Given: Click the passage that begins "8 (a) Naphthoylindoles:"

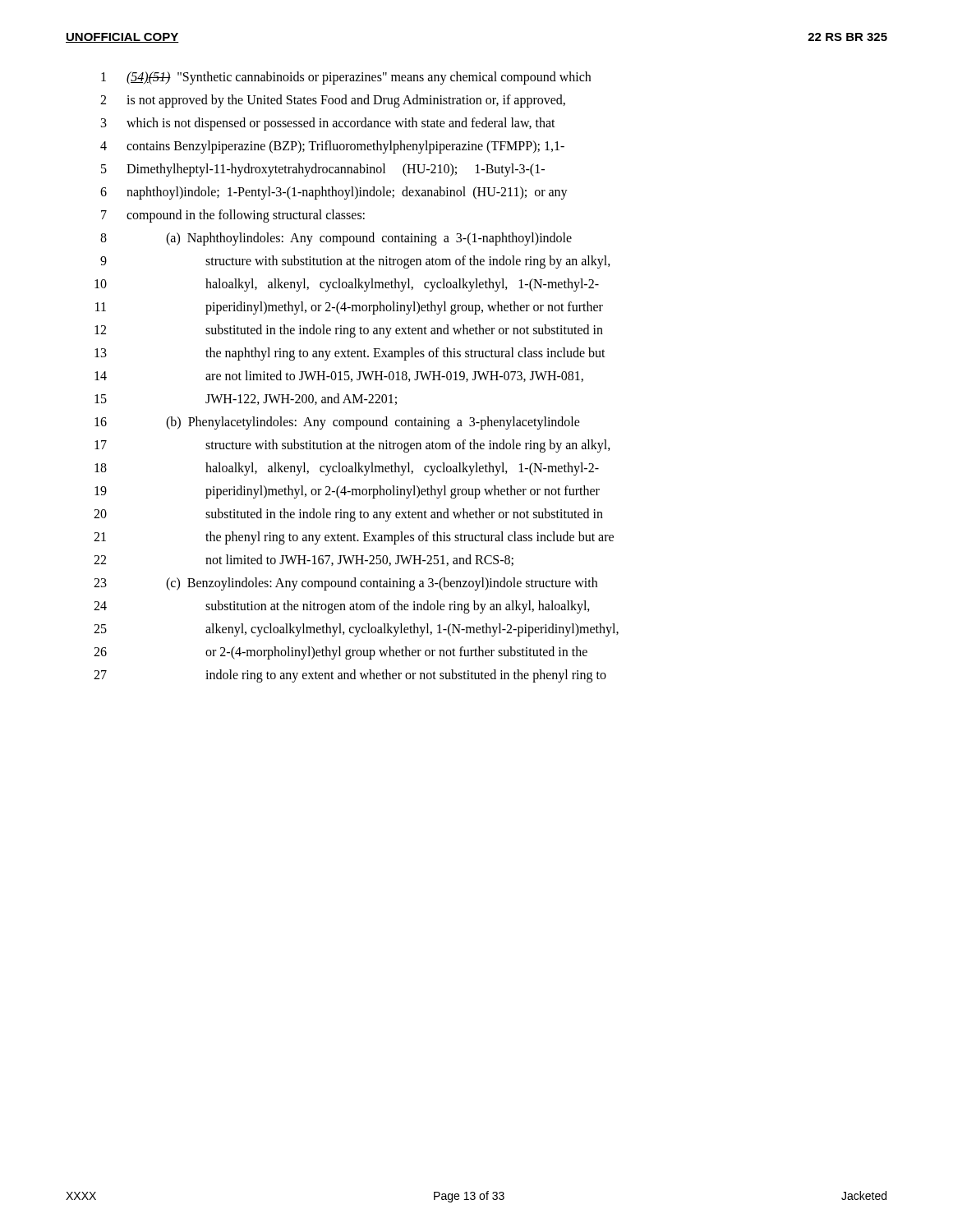Looking at the screenshot, I should [x=476, y=238].
